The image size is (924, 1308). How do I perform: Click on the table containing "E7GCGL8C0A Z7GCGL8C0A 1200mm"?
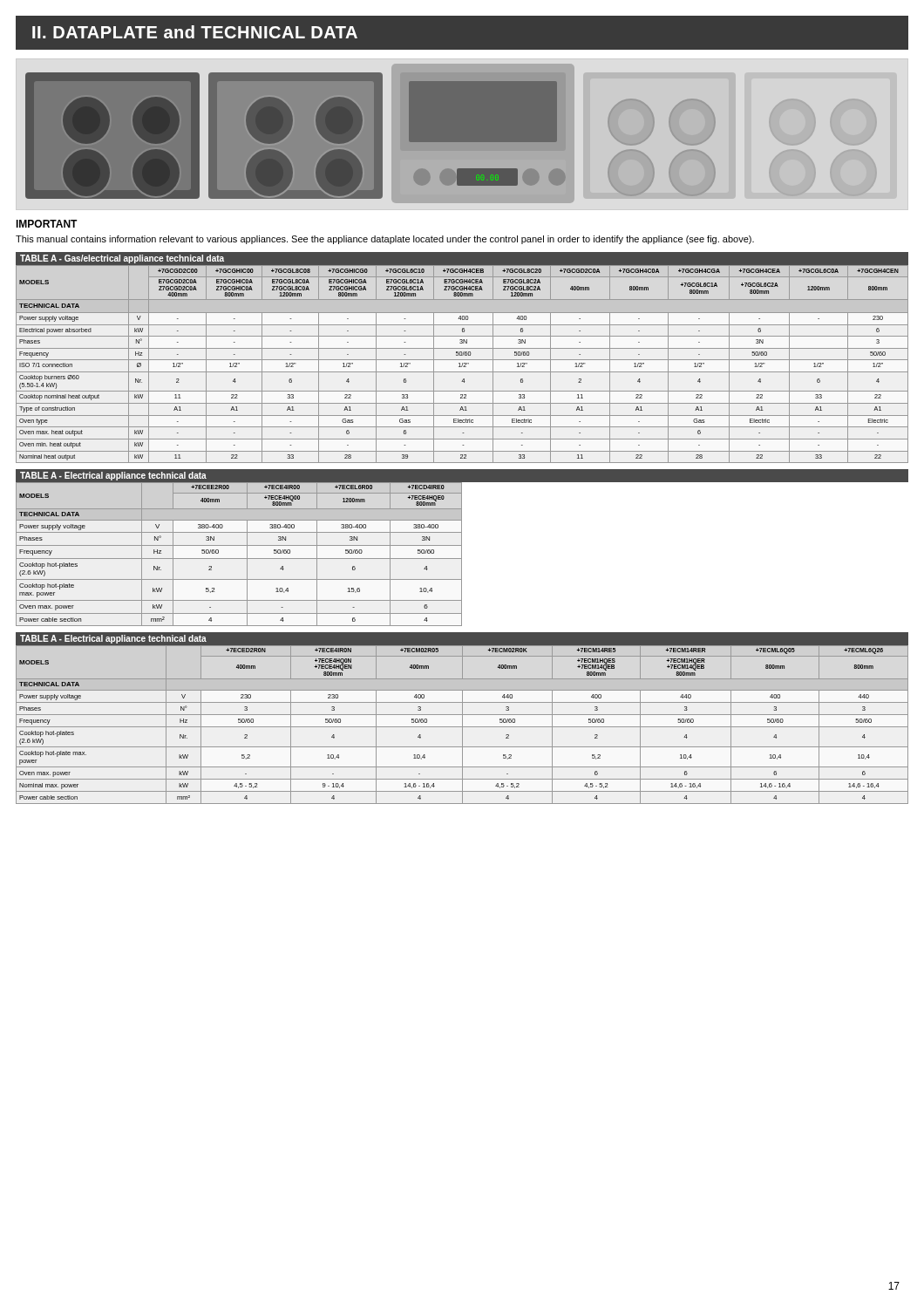[x=462, y=357]
